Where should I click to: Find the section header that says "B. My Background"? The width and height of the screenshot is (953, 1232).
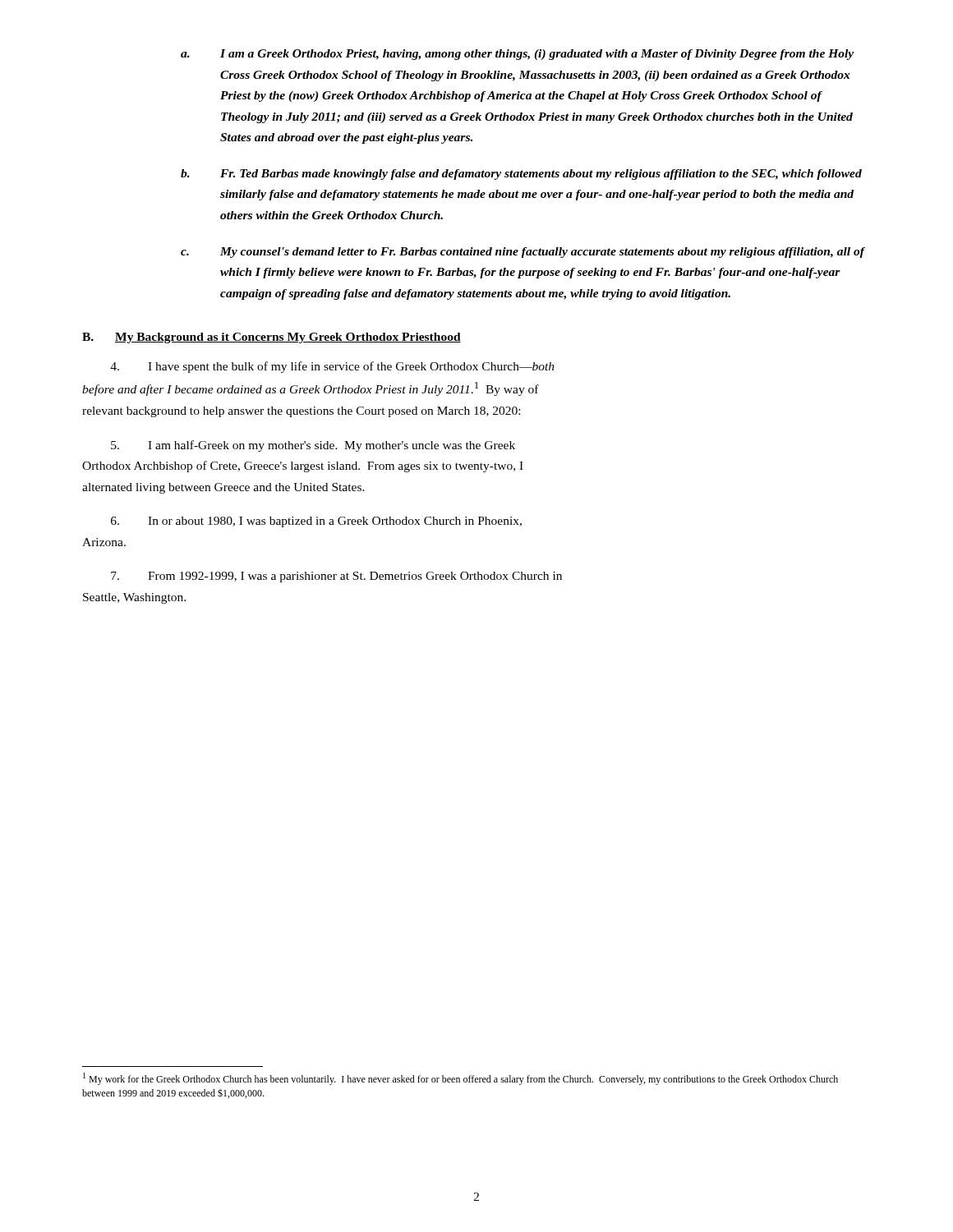(x=271, y=337)
